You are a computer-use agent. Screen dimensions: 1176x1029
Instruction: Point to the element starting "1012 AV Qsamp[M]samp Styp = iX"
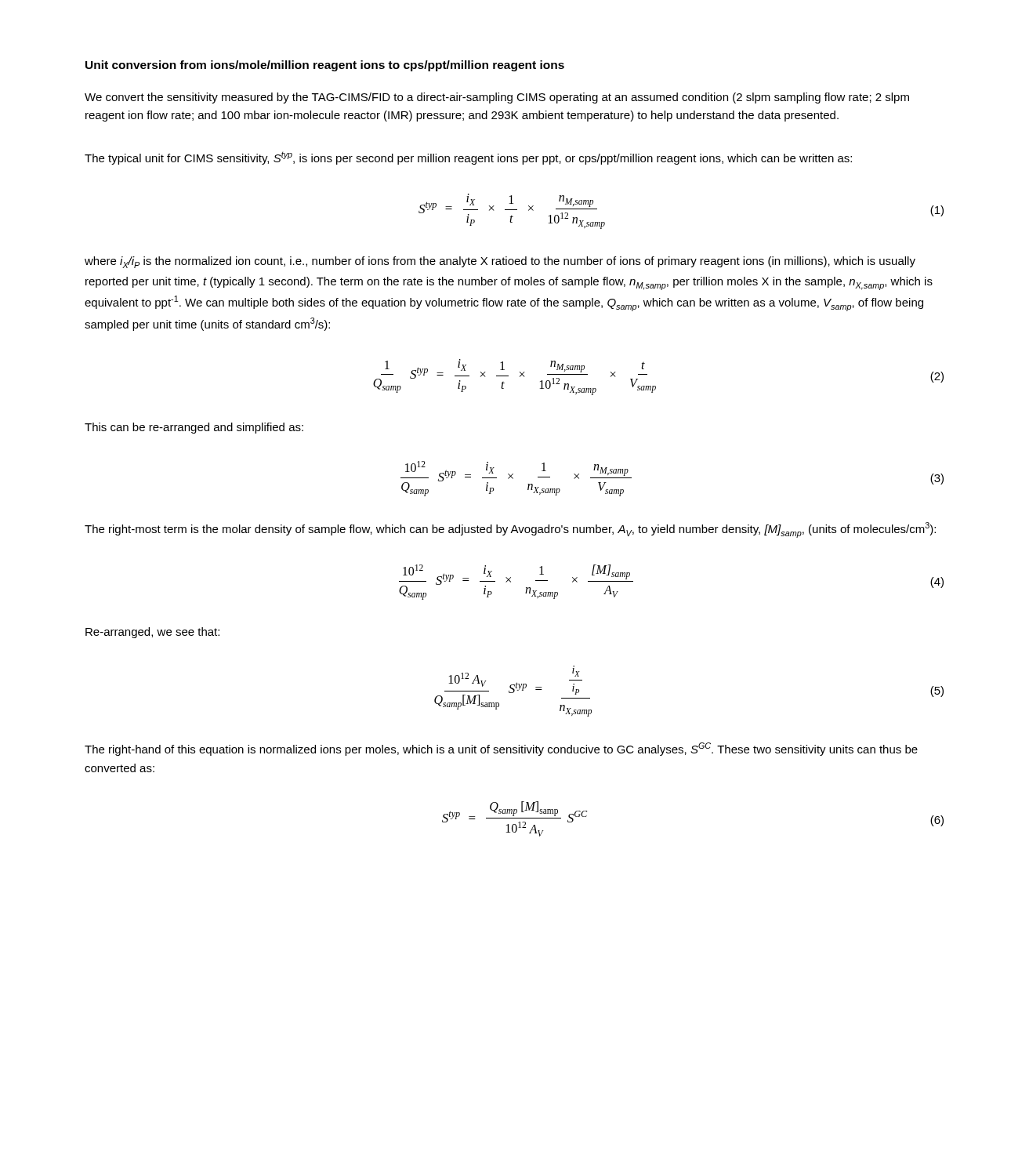(464, 691)
